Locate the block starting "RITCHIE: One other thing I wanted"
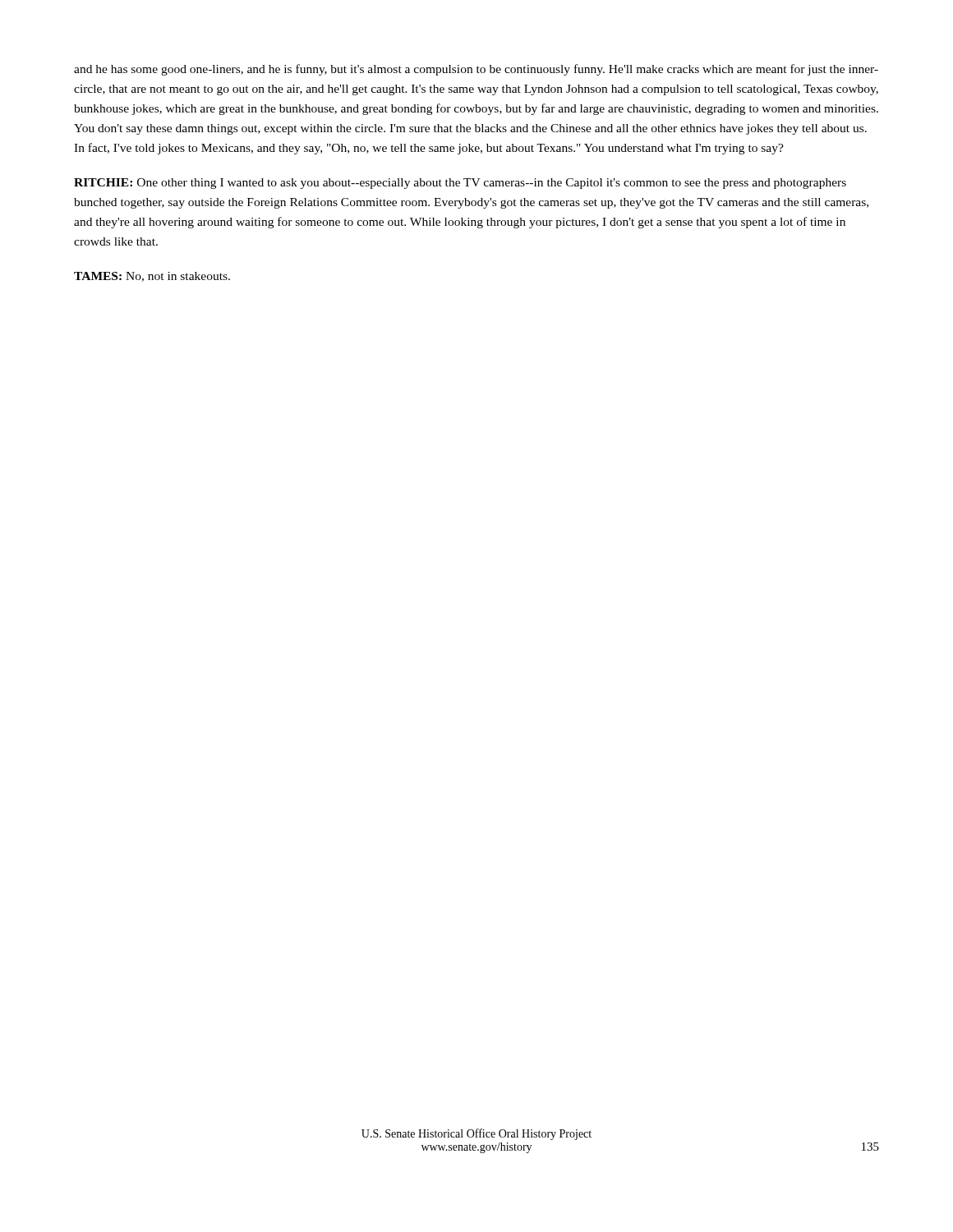This screenshot has width=953, height=1232. click(x=472, y=212)
